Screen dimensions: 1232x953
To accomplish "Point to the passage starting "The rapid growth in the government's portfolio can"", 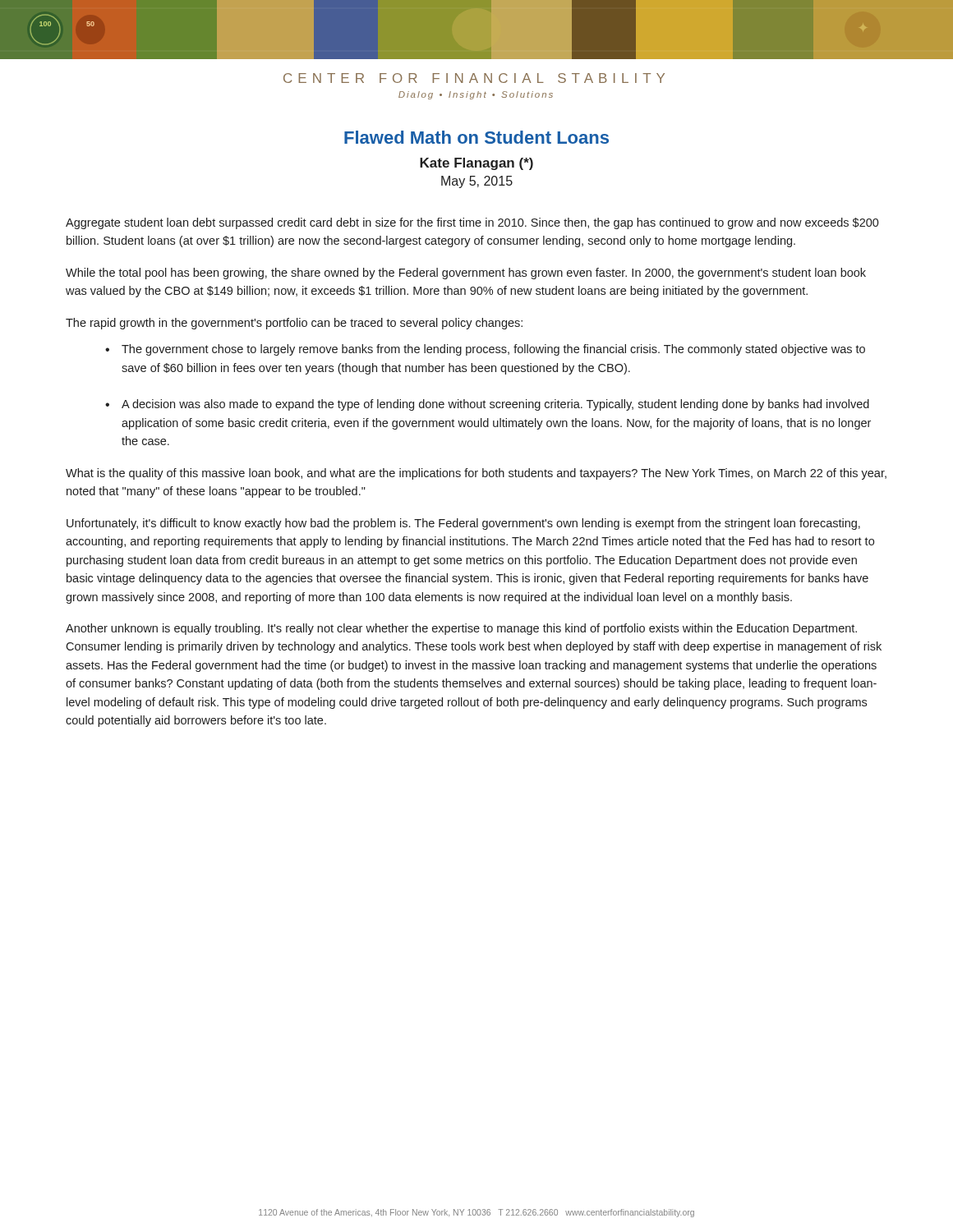I will coord(295,323).
